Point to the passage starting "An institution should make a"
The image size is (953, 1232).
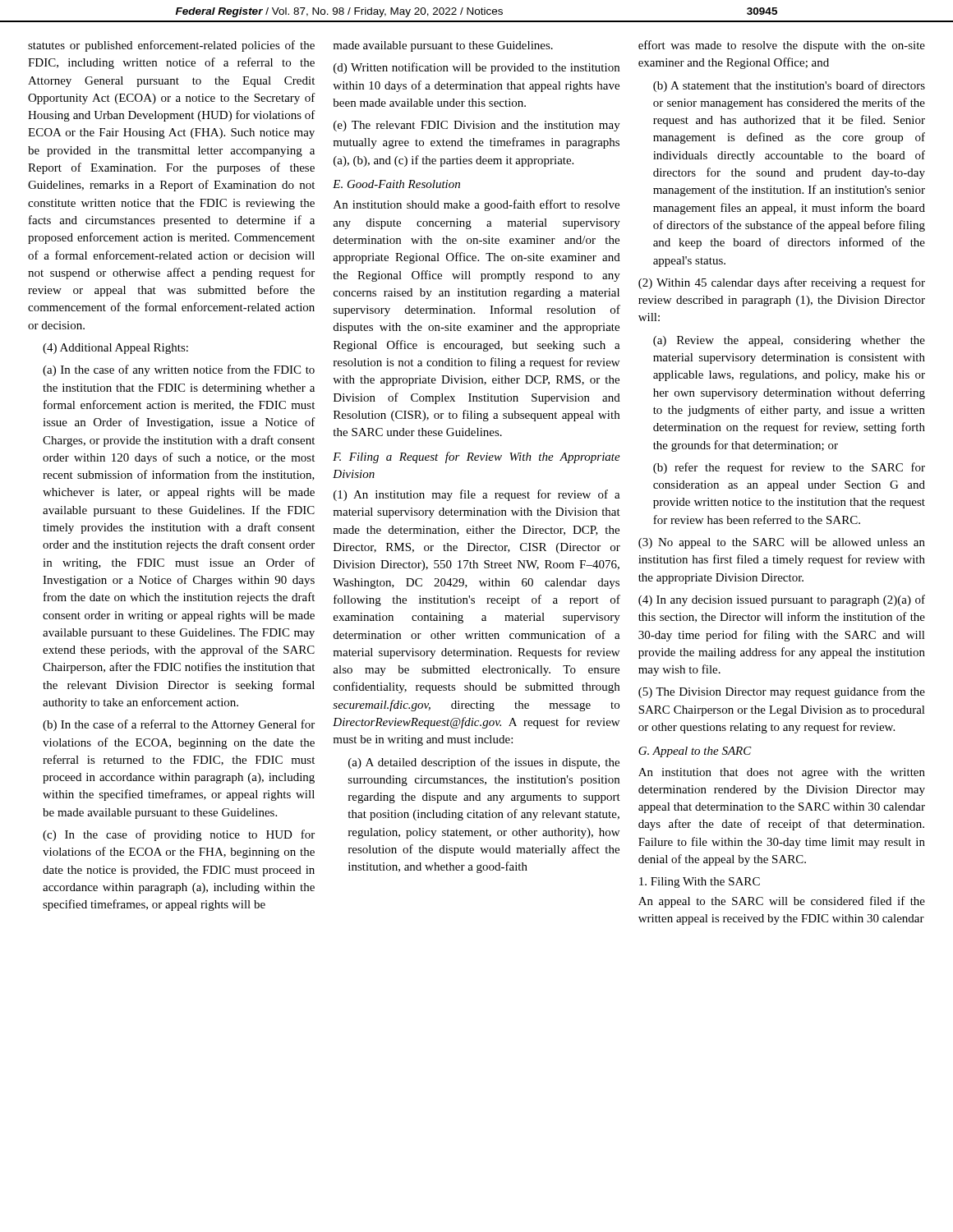[476, 319]
